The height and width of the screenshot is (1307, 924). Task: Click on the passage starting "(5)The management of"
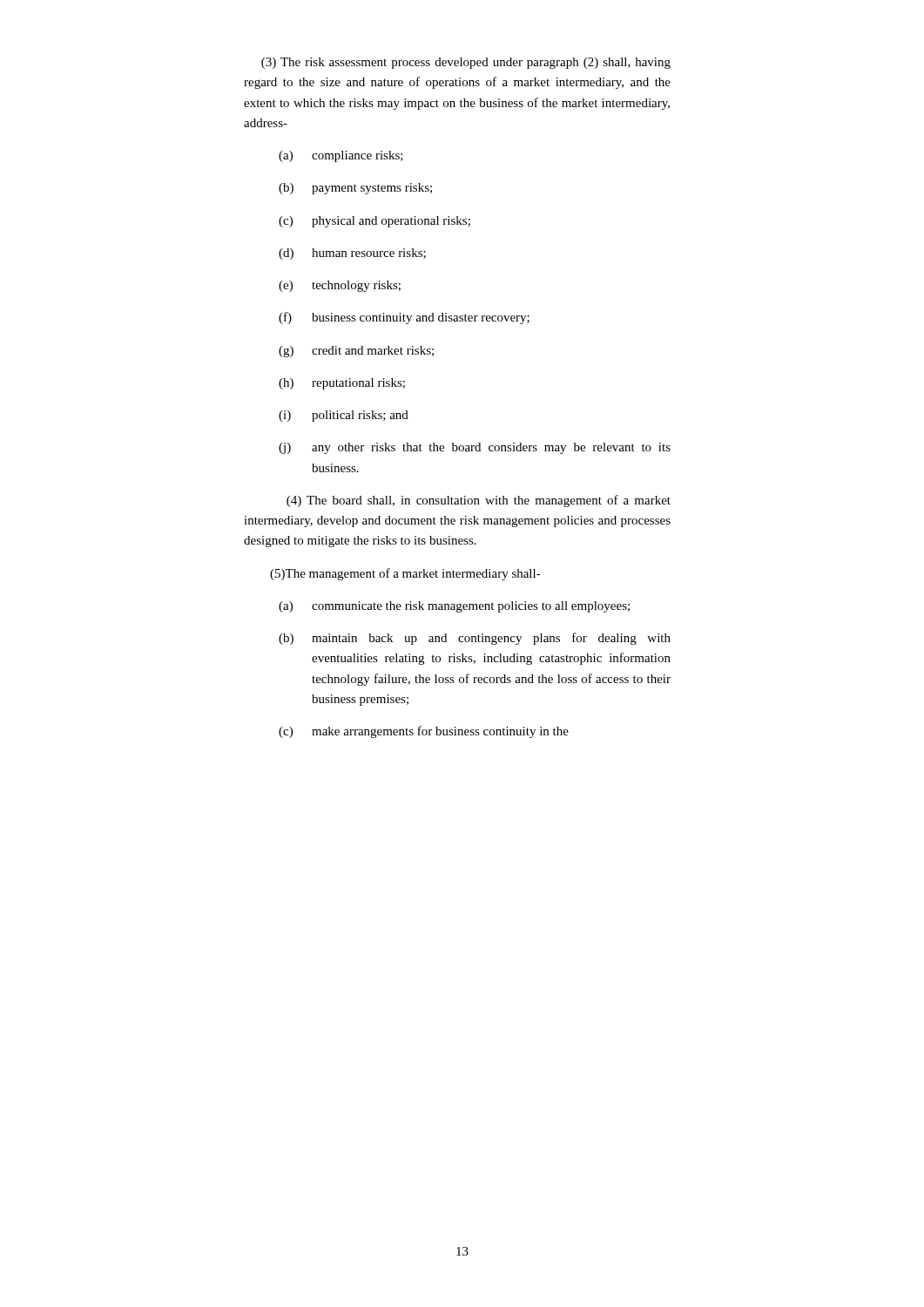(x=392, y=573)
